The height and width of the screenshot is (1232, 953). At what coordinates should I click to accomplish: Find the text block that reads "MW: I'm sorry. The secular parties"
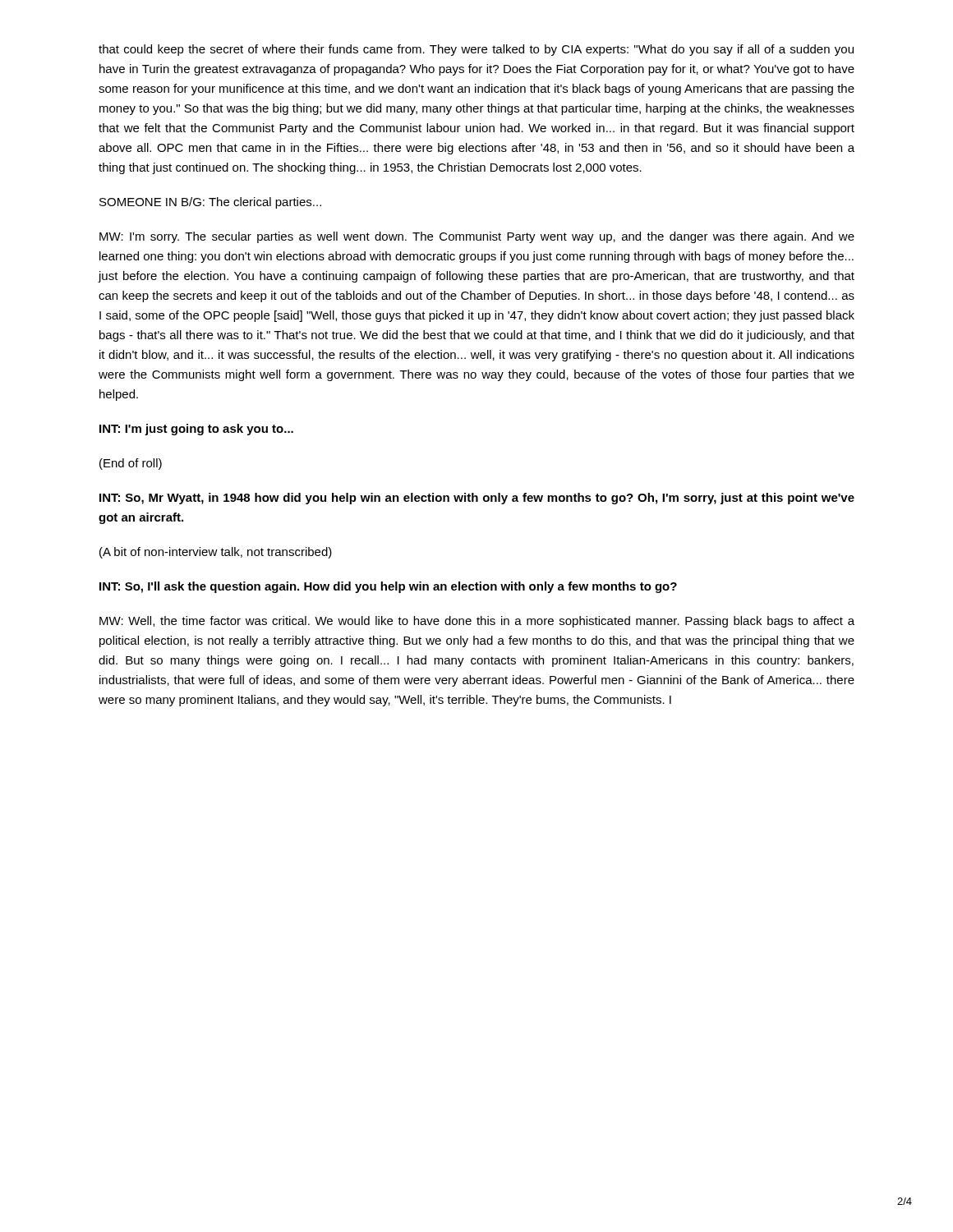(476, 315)
